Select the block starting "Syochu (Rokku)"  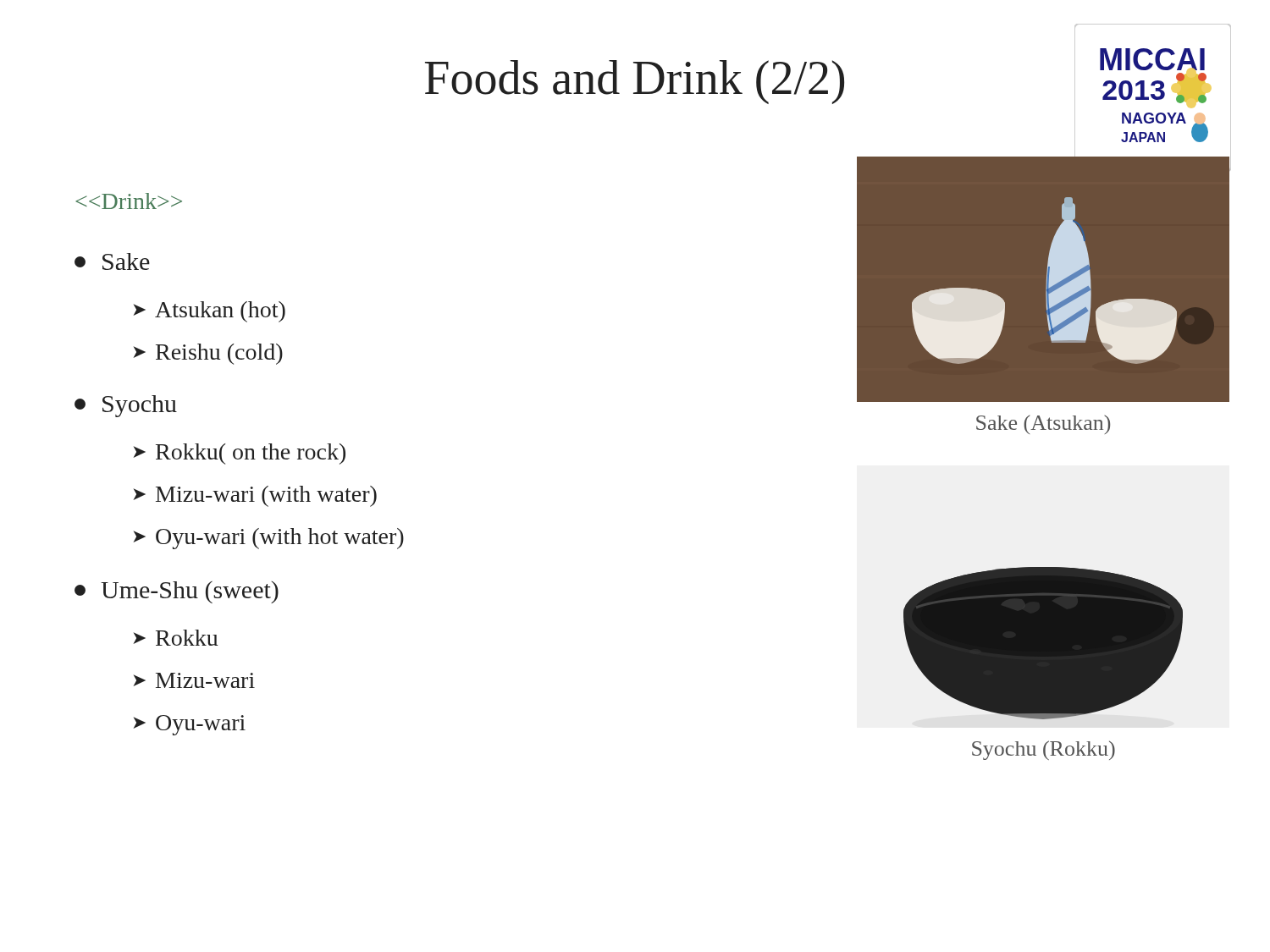[x=1043, y=748]
